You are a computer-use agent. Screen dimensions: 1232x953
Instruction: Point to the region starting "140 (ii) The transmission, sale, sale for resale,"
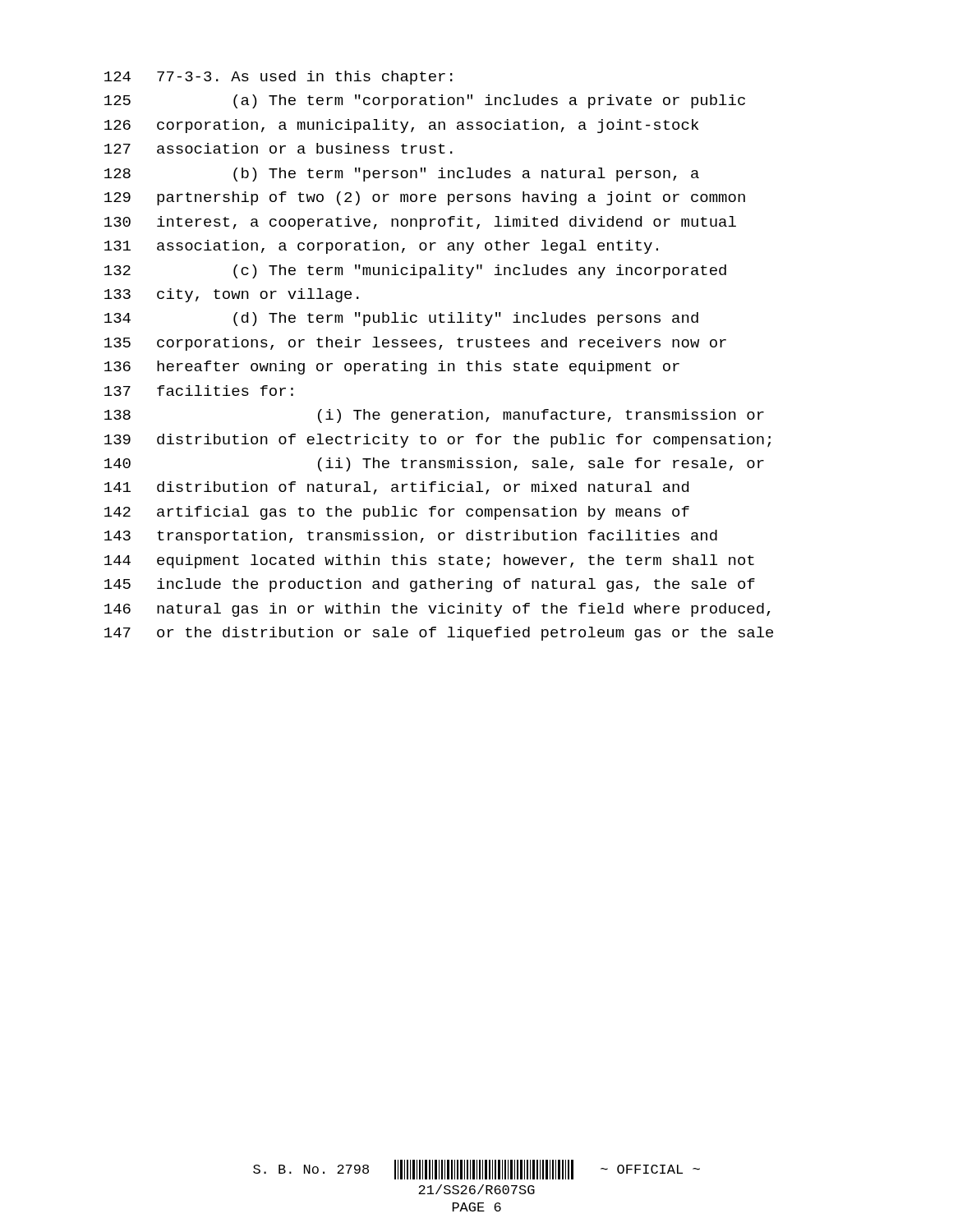click(x=424, y=465)
